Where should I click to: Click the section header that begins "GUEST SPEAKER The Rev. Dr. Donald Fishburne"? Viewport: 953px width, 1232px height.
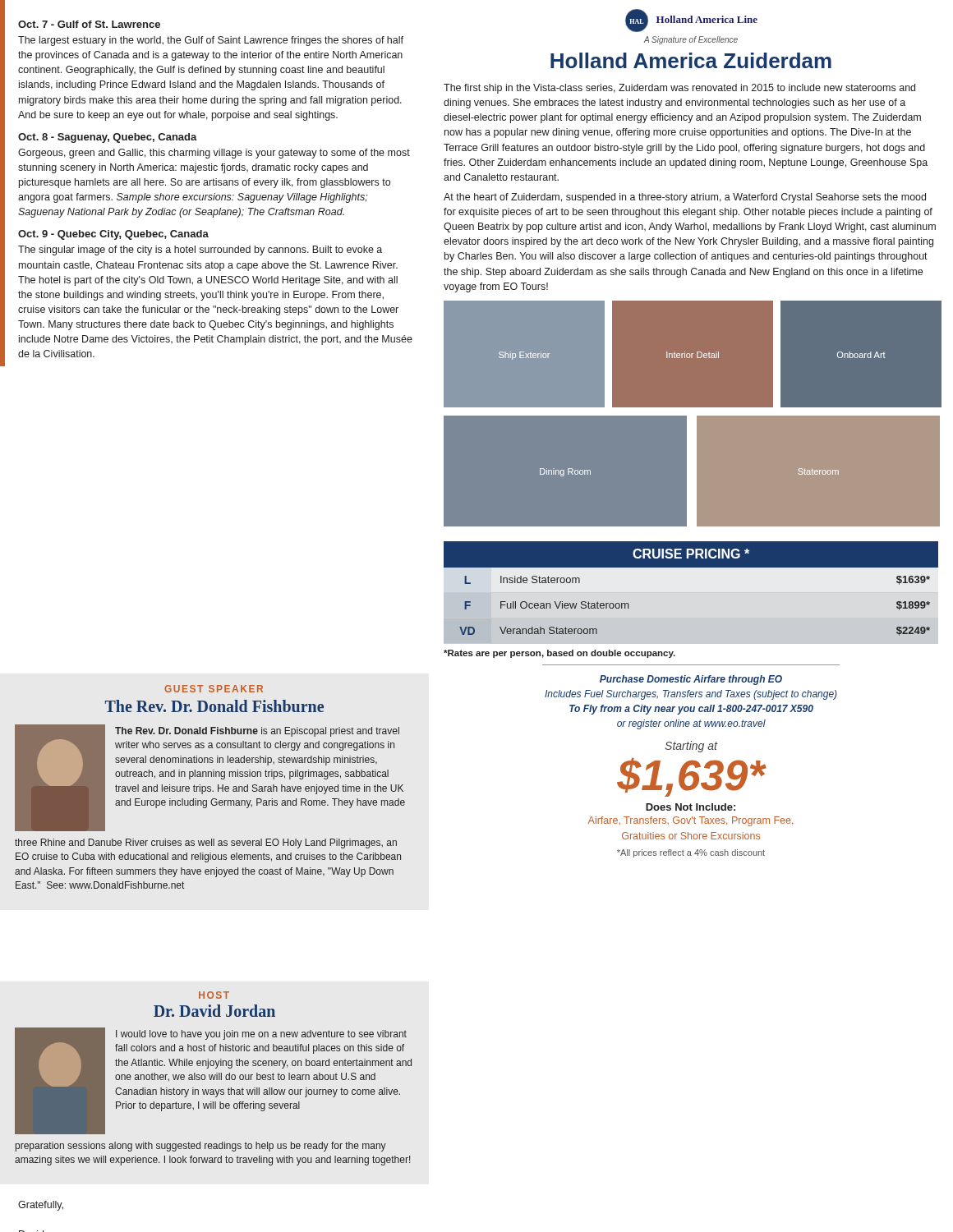tap(214, 788)
